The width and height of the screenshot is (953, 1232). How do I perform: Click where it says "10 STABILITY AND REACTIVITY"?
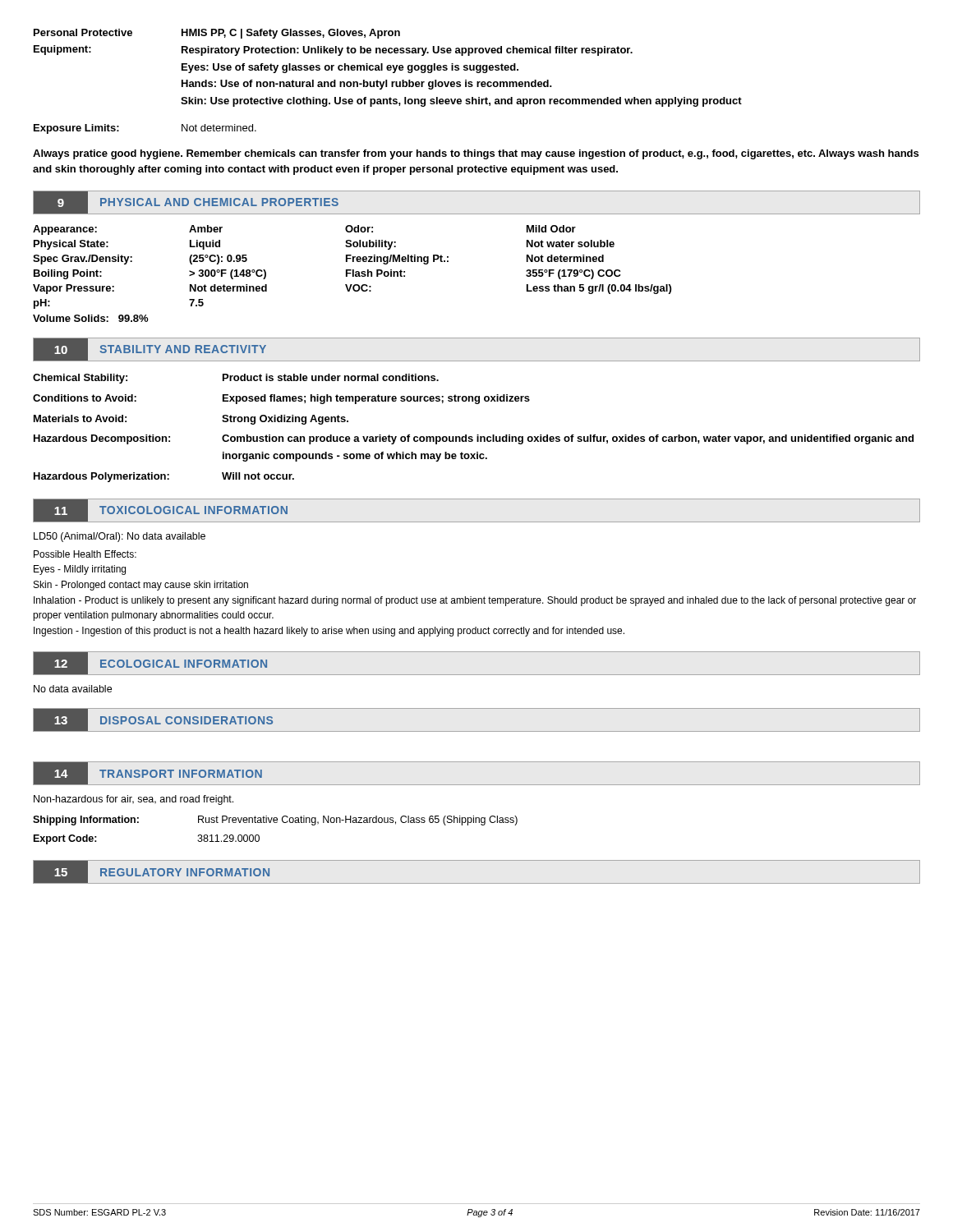(x=476, y=350)
